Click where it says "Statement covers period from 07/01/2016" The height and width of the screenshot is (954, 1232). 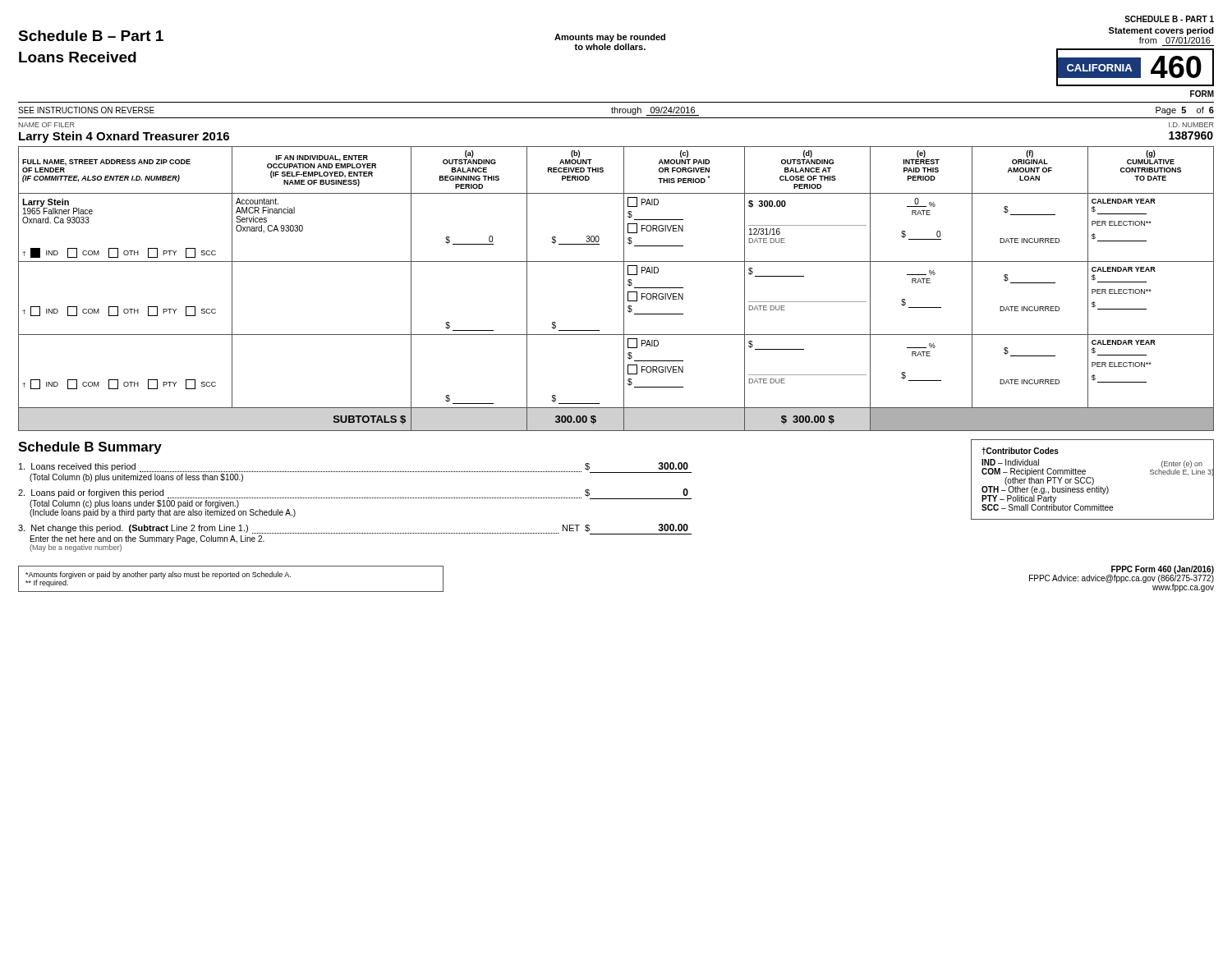coord(1161,35)
